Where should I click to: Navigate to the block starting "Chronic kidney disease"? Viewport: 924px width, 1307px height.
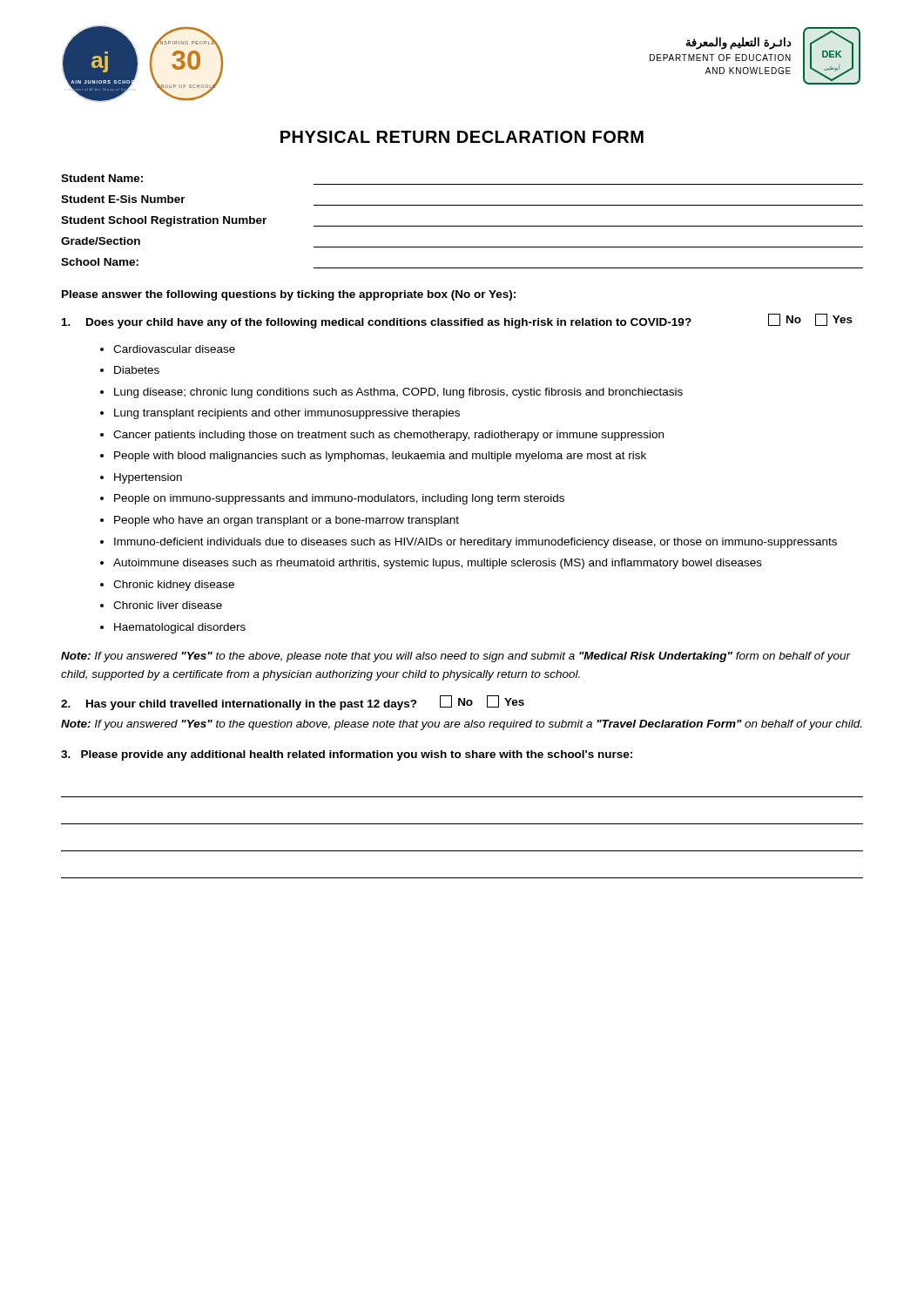(174, 584)
